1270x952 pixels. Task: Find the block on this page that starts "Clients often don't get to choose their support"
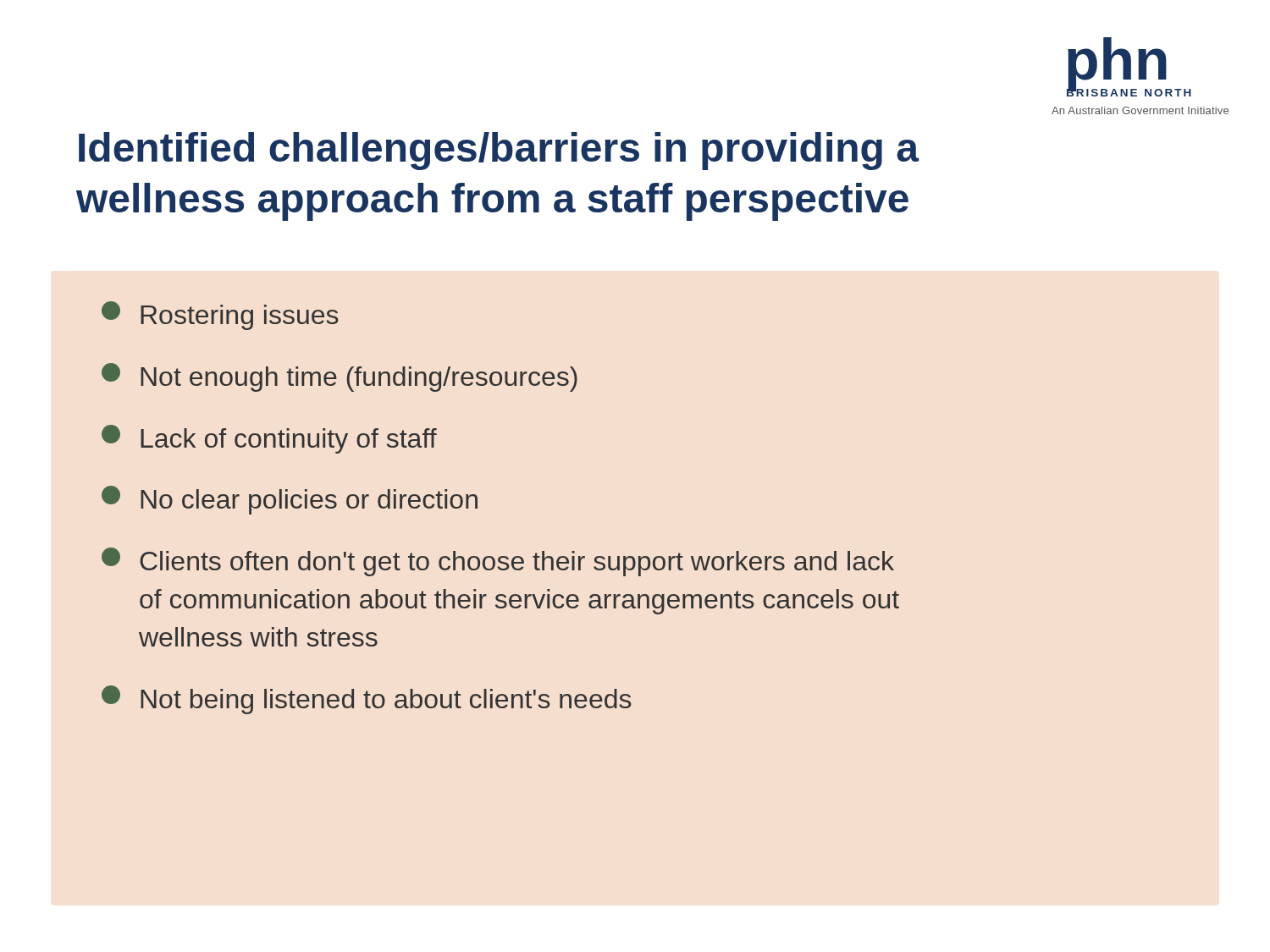coord(501,599)
